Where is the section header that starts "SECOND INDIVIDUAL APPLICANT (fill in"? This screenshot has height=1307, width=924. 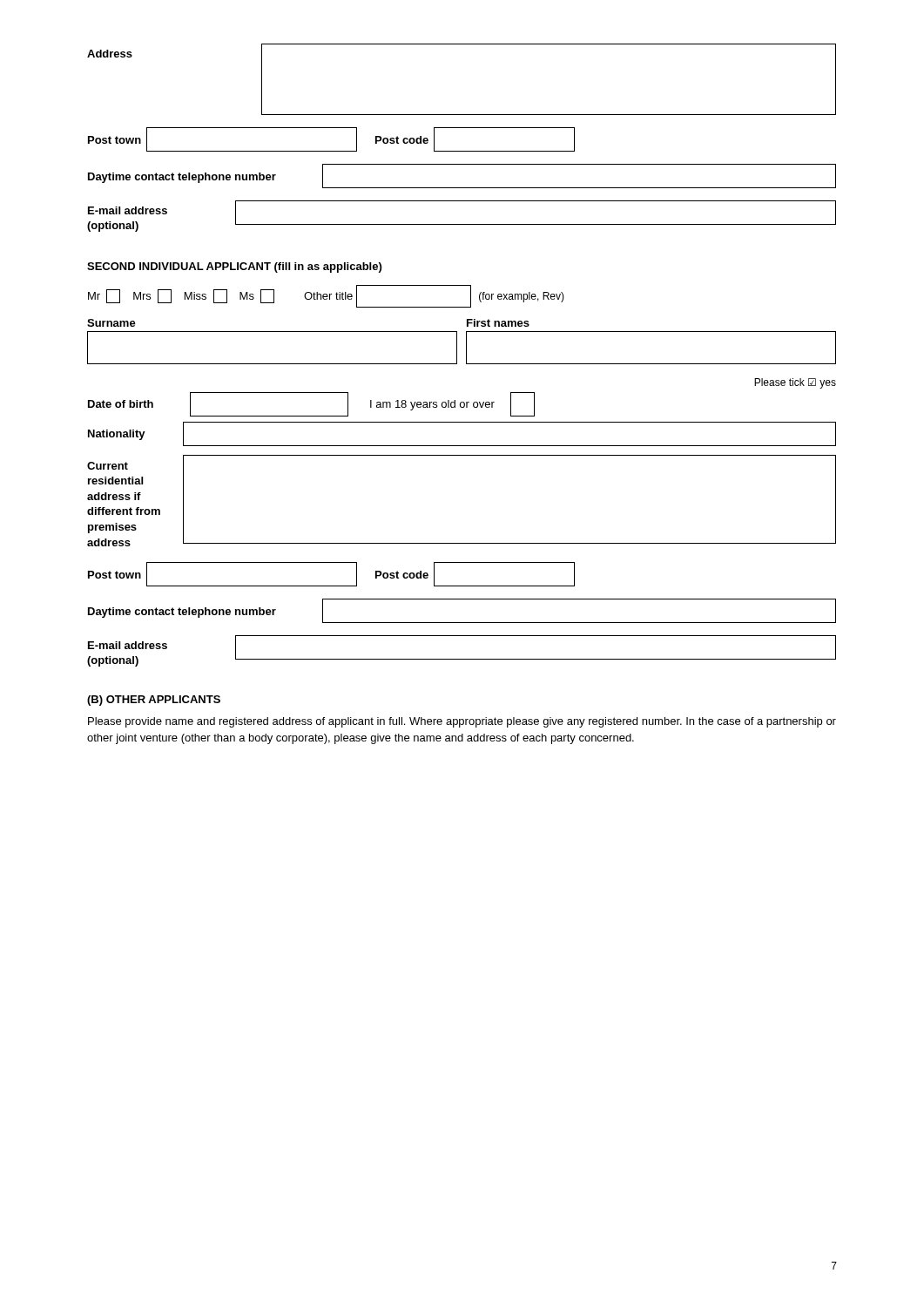(235, 266)
